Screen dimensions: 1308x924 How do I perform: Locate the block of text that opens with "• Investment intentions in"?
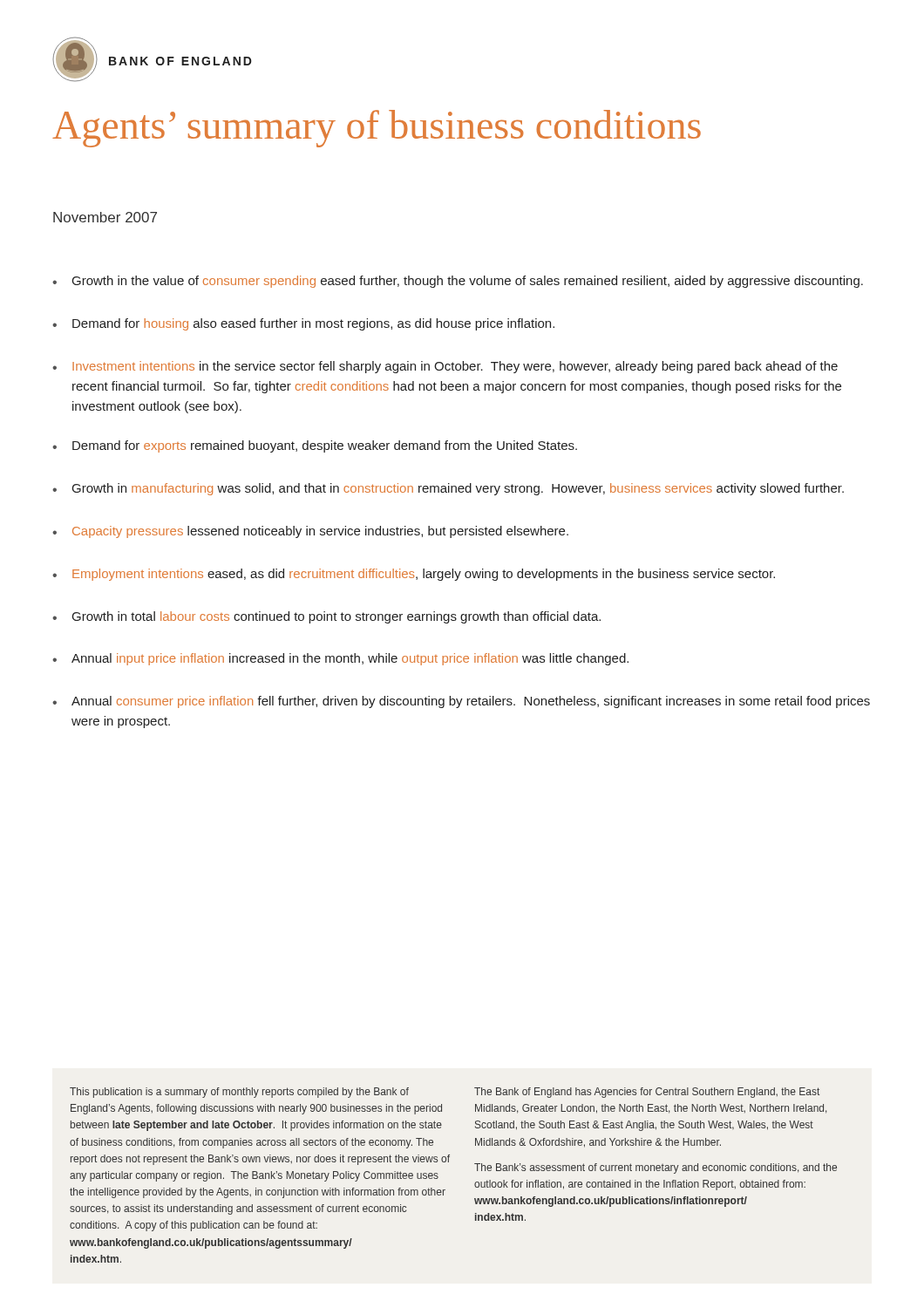[462, 386]
